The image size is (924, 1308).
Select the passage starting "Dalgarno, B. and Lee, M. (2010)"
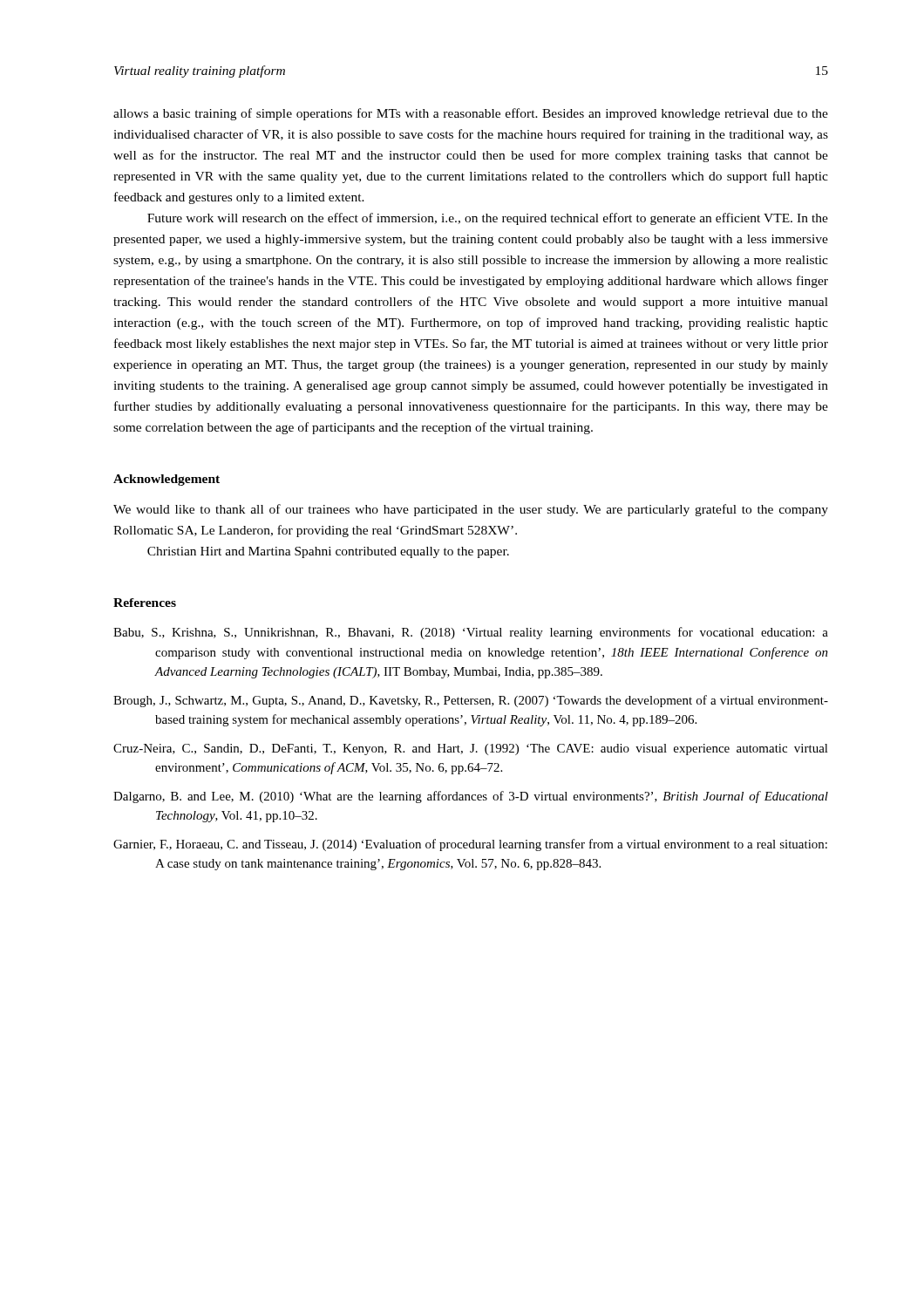[x=471, y=806]
